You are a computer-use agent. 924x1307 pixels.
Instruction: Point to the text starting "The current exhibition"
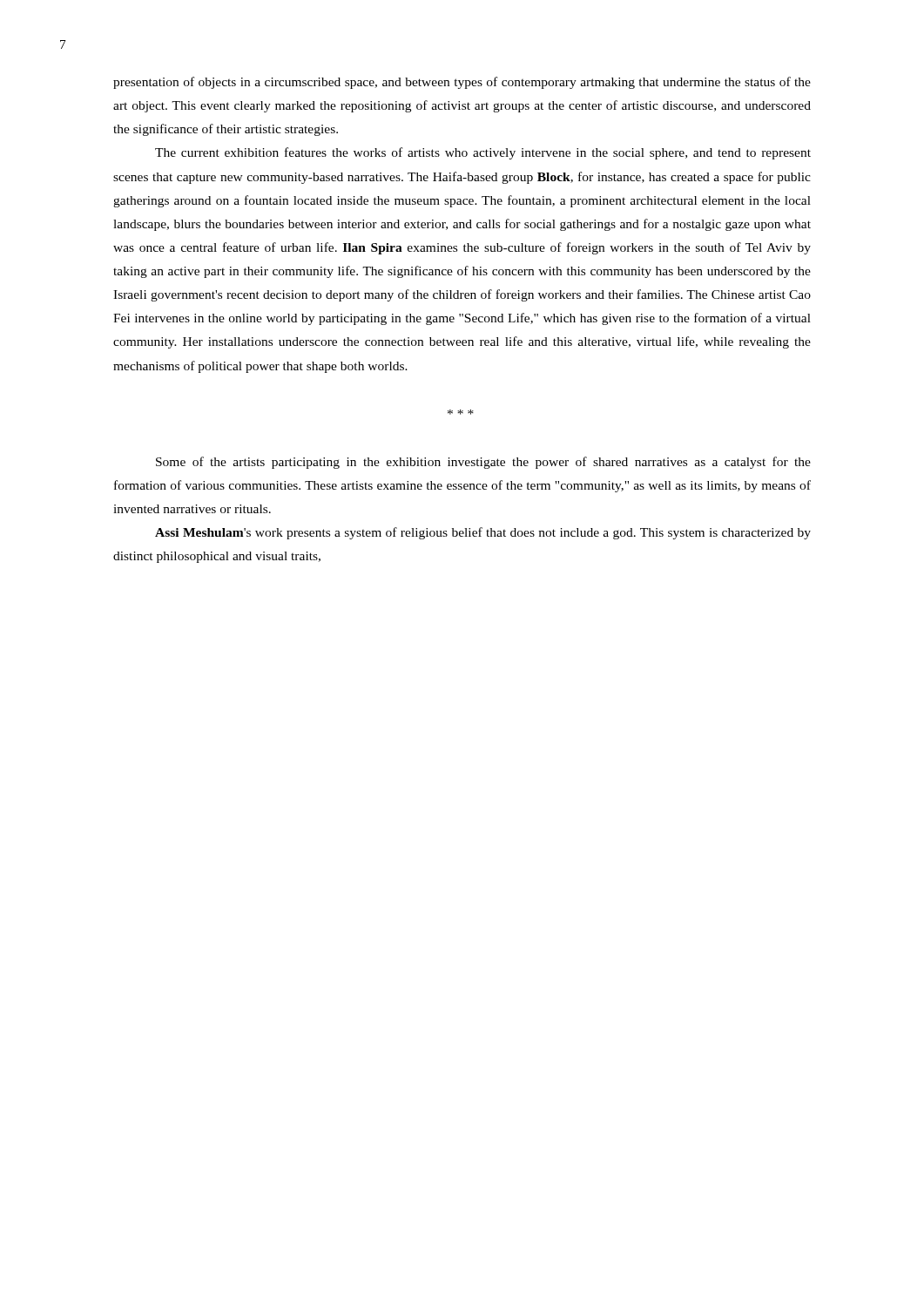coord(462,259)
